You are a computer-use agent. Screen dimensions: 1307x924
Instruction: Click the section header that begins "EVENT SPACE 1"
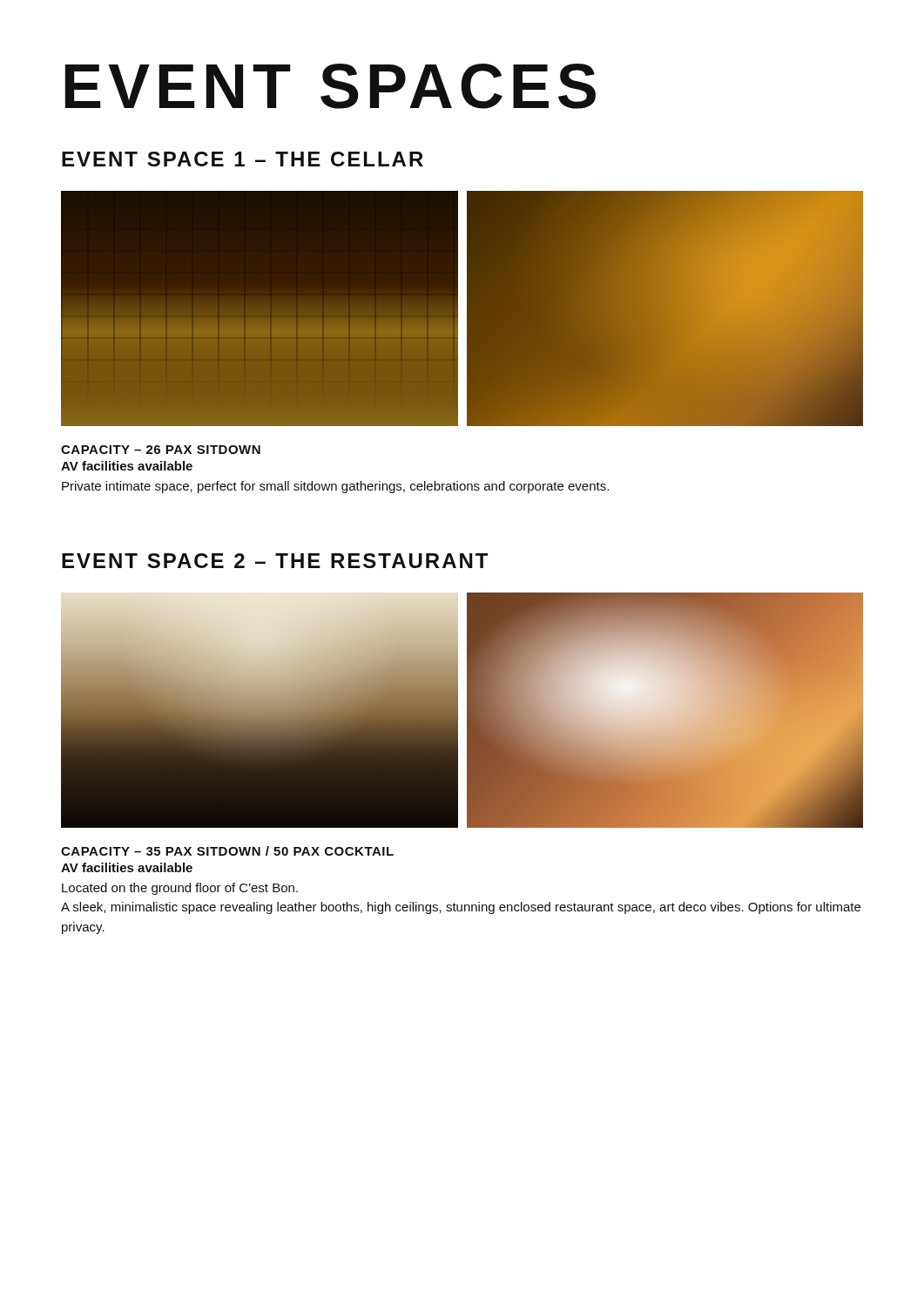tap(243, 159)
